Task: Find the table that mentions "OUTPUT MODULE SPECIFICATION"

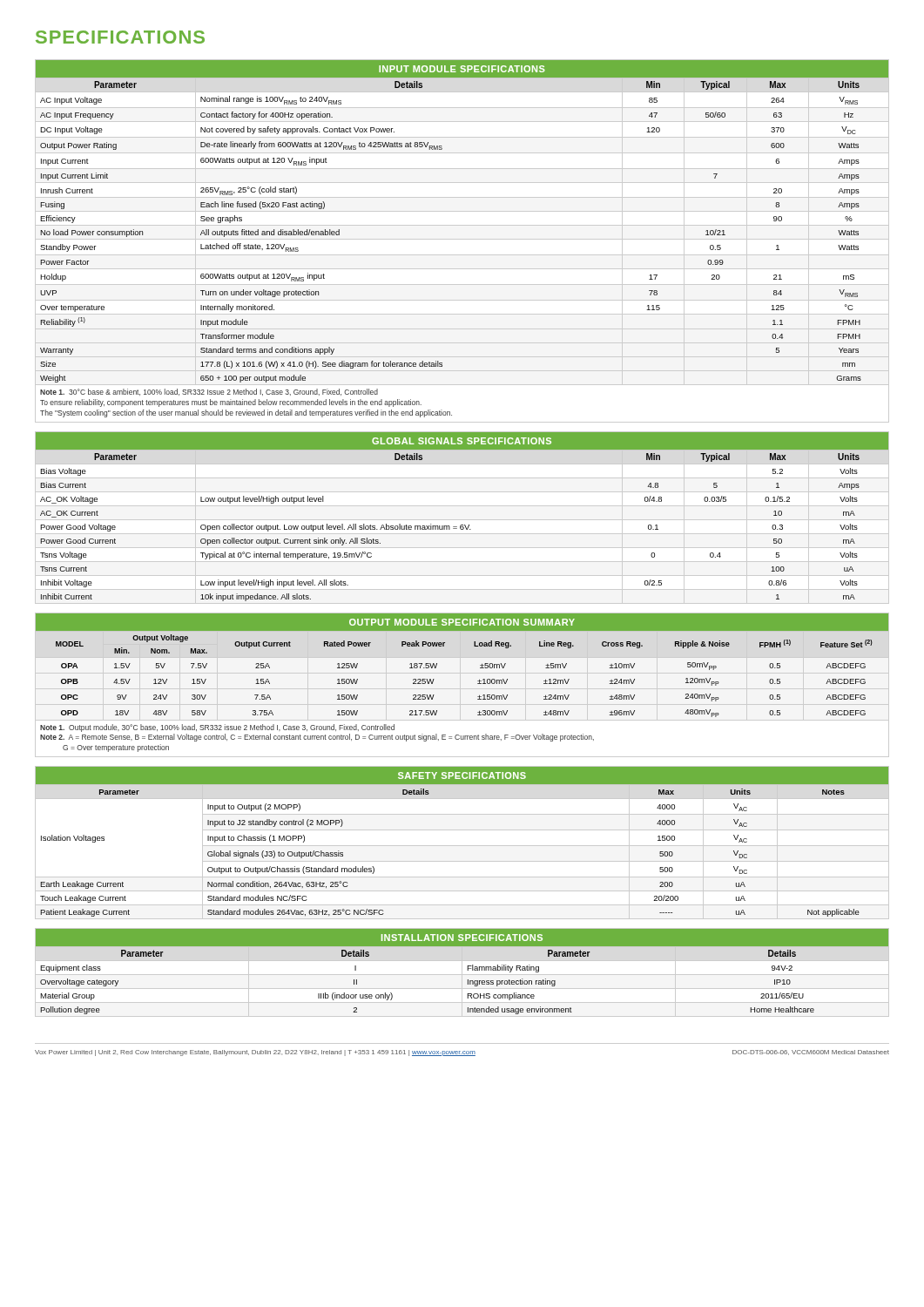Action: 462,685
